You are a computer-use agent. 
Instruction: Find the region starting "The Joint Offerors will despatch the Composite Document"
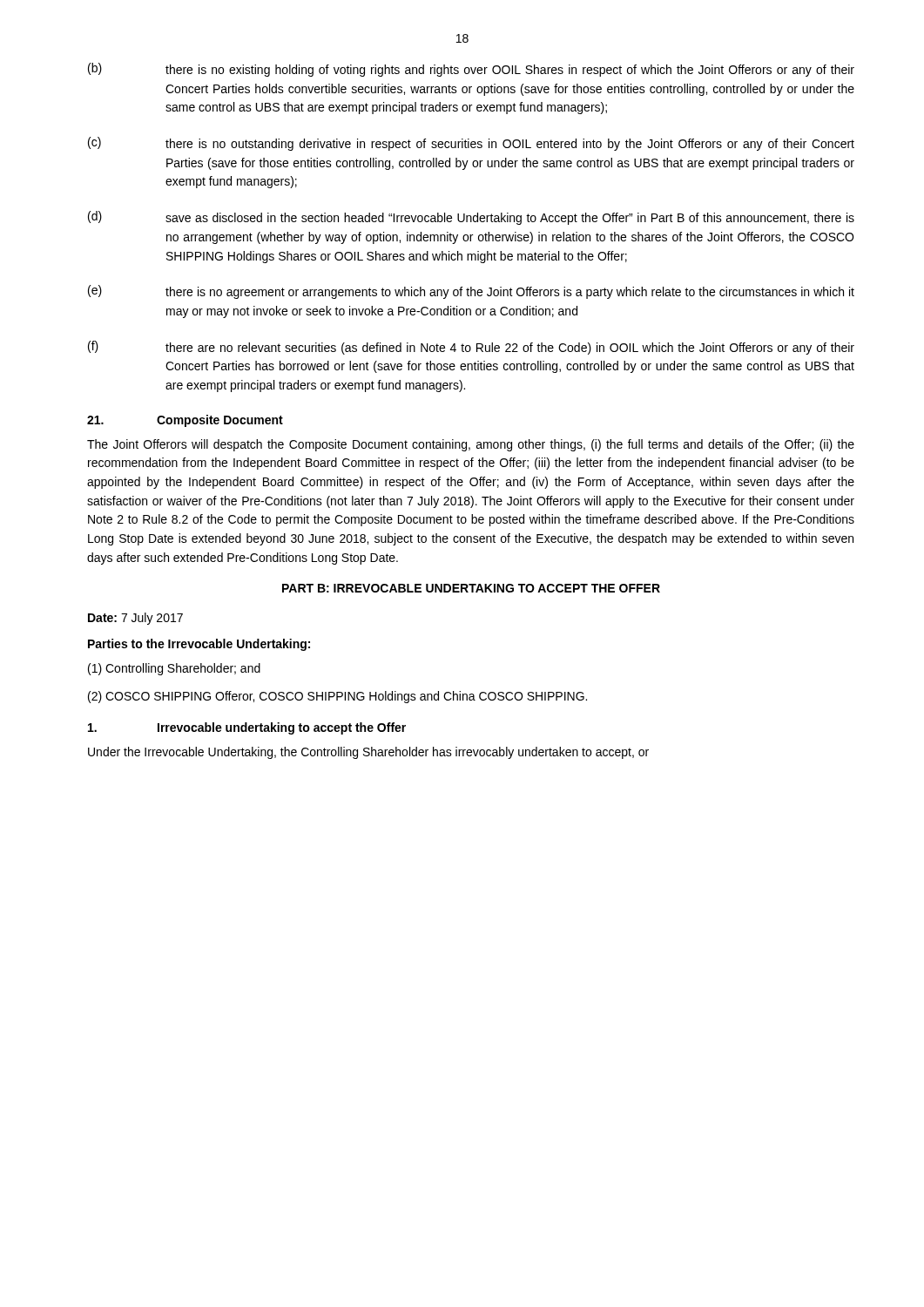click(471, 501)
